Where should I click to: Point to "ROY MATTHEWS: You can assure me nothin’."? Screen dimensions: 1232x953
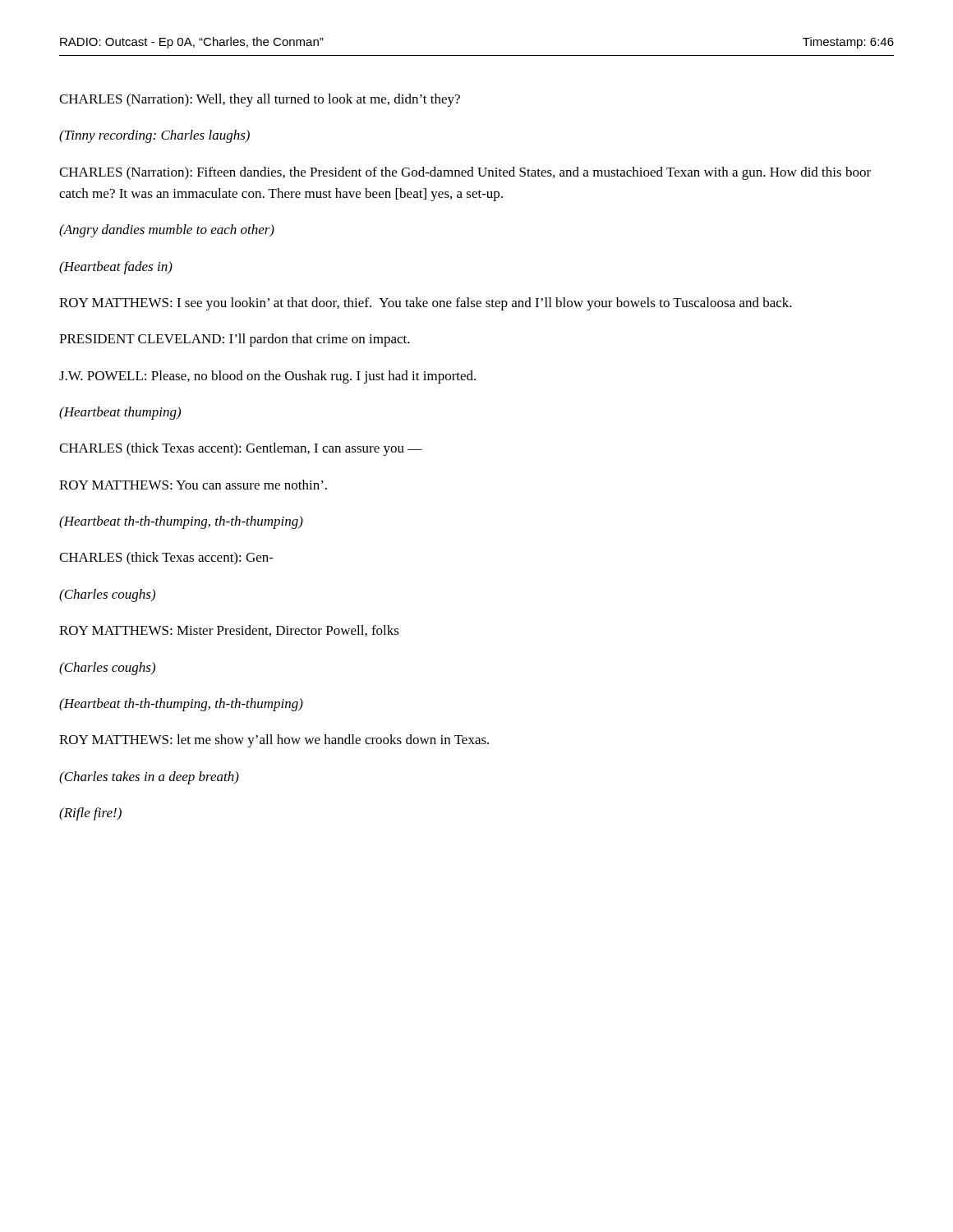click(x=194, y=485)
